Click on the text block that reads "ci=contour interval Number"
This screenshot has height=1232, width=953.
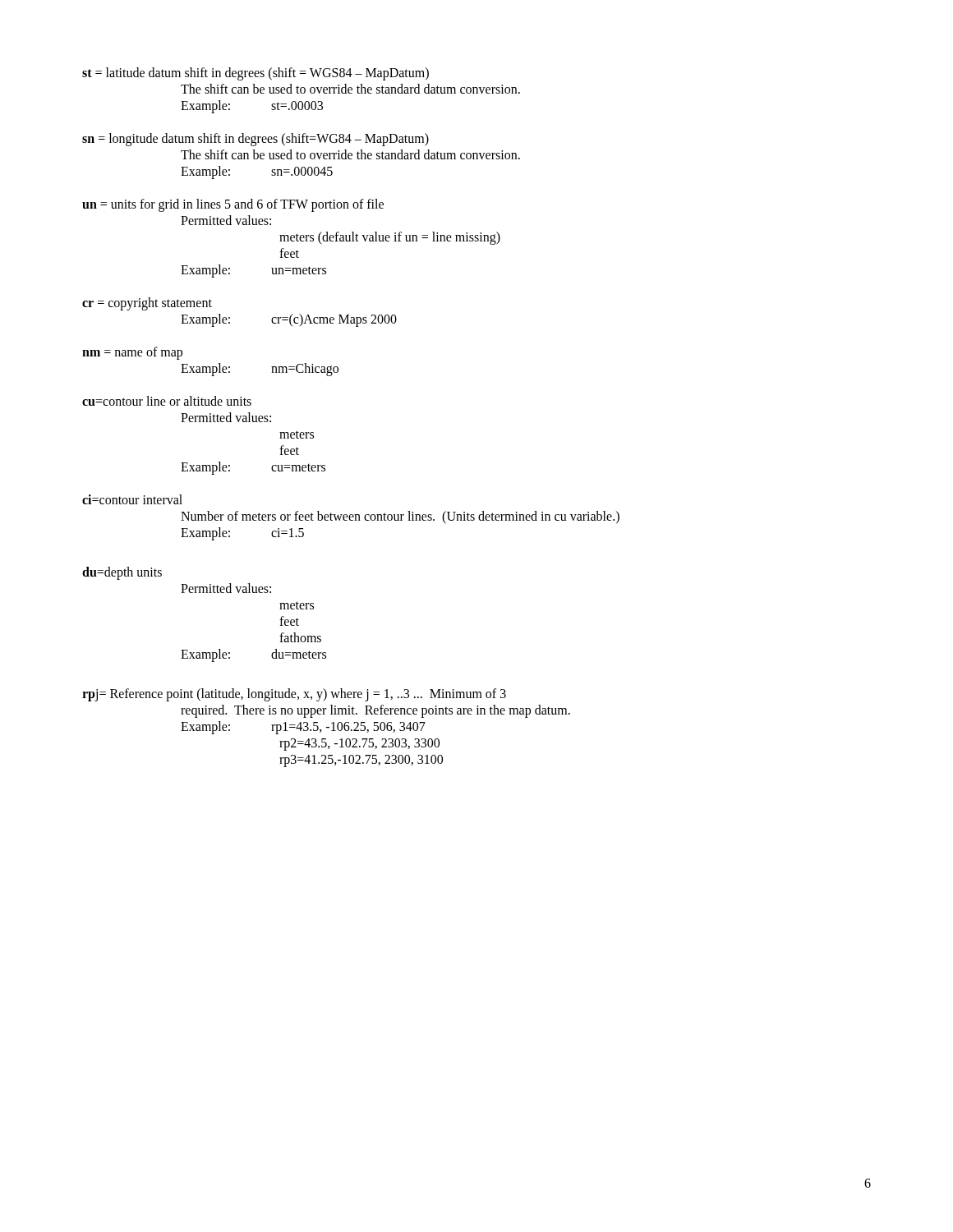pyautogui.click(x=476, y=517)
